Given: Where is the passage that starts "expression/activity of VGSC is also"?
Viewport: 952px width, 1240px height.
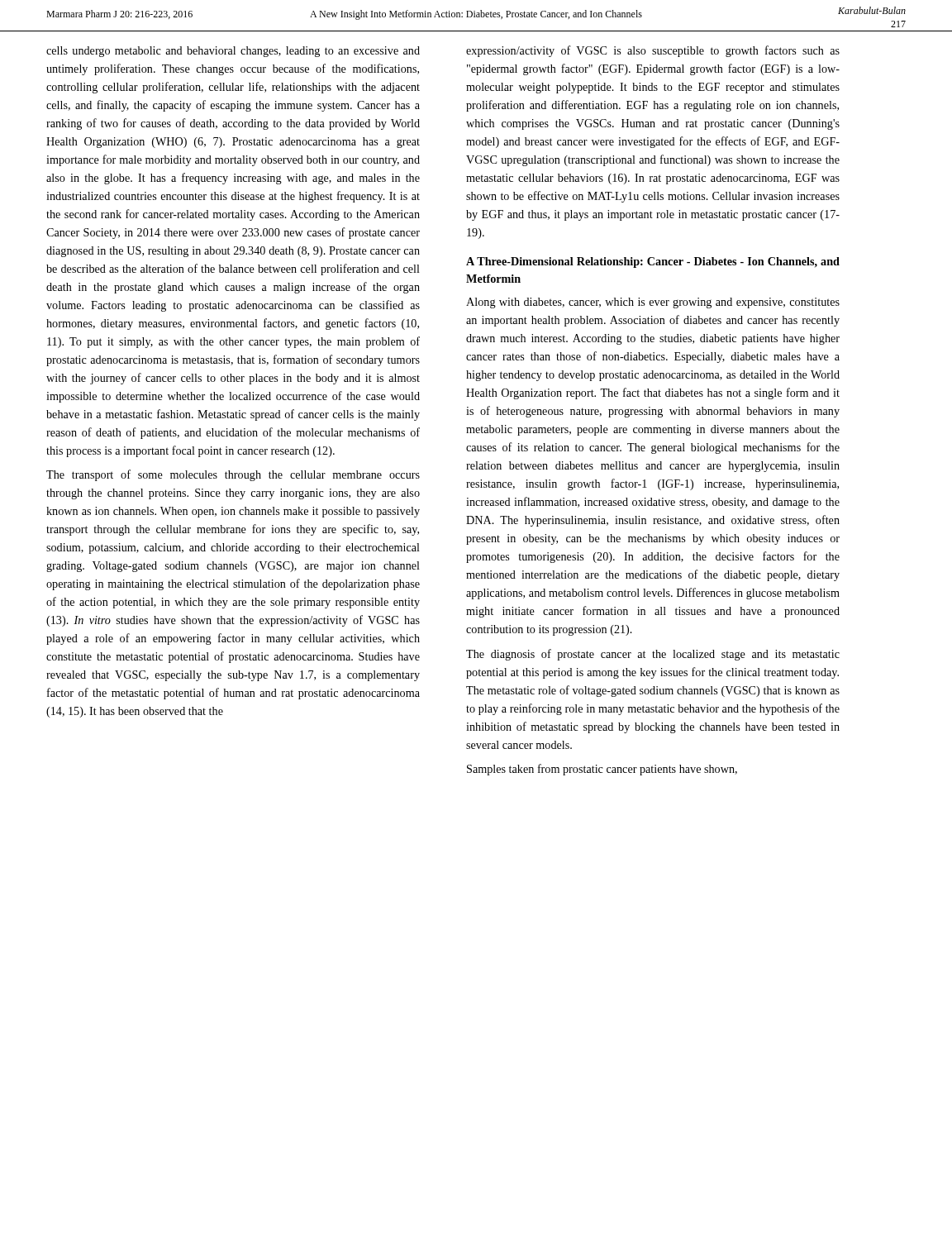Looking at the screenshot, I should pos(653,141).
